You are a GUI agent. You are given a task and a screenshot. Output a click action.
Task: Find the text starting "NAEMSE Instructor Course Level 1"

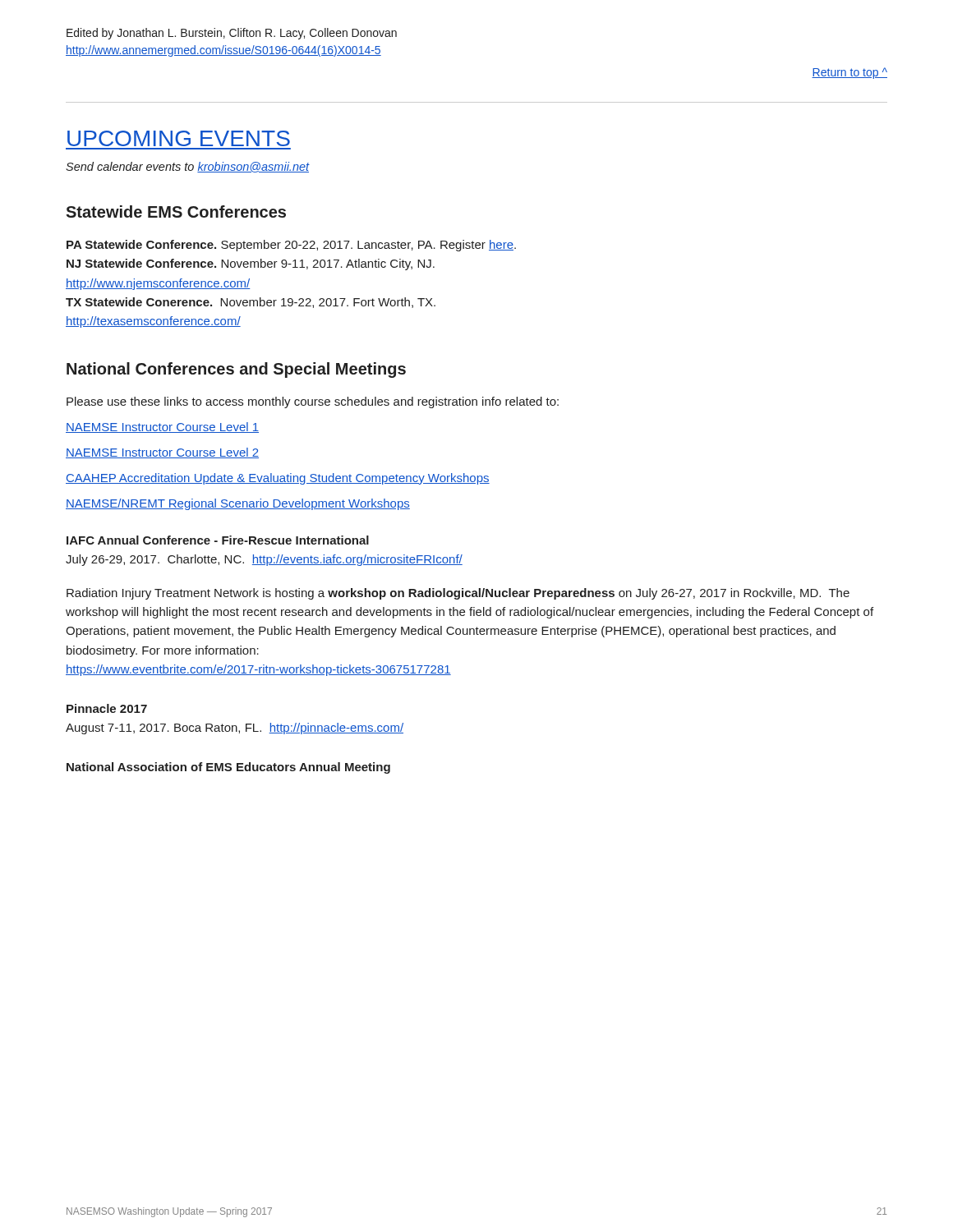pos(162,428)
